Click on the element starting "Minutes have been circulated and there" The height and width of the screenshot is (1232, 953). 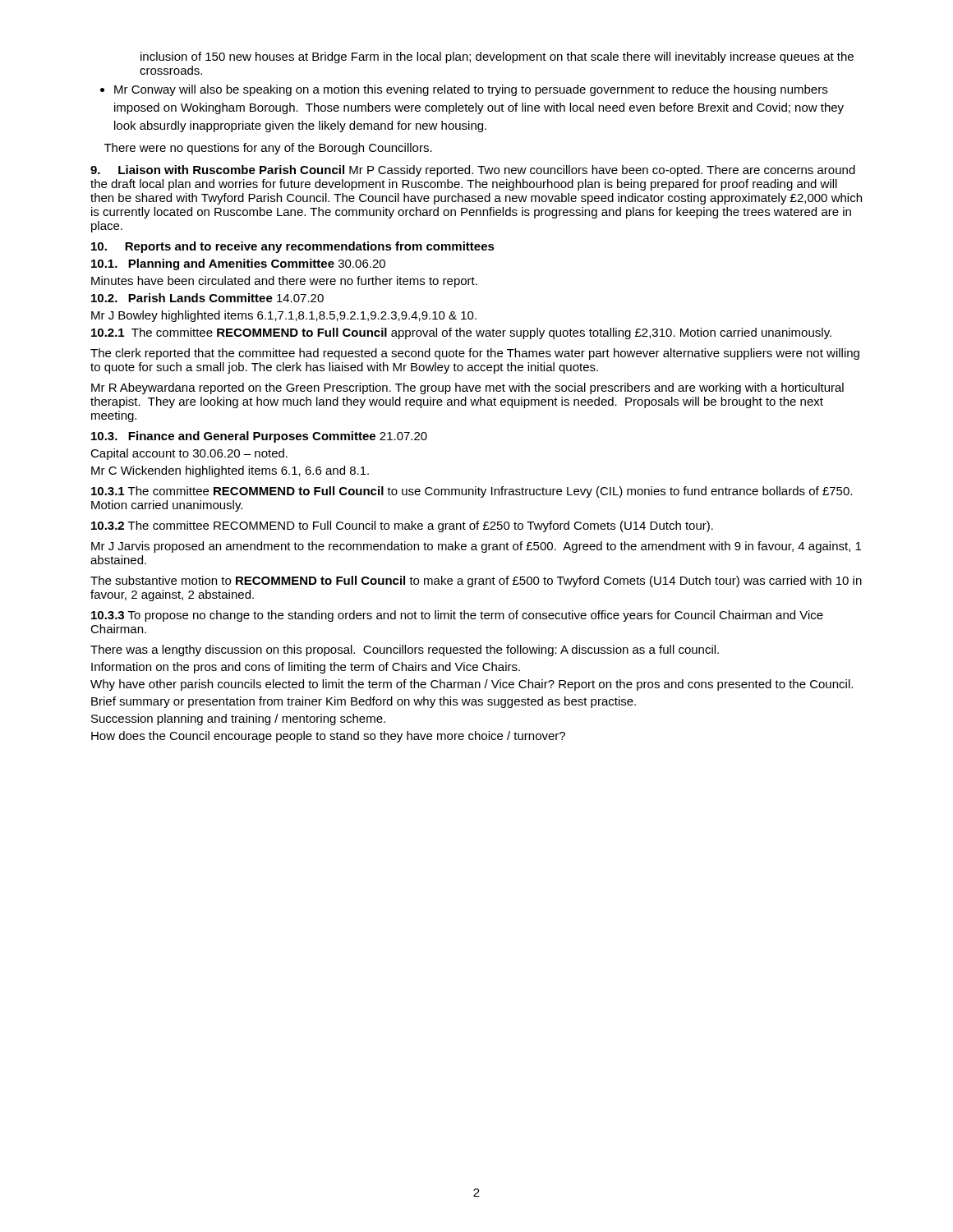[284, 281]
